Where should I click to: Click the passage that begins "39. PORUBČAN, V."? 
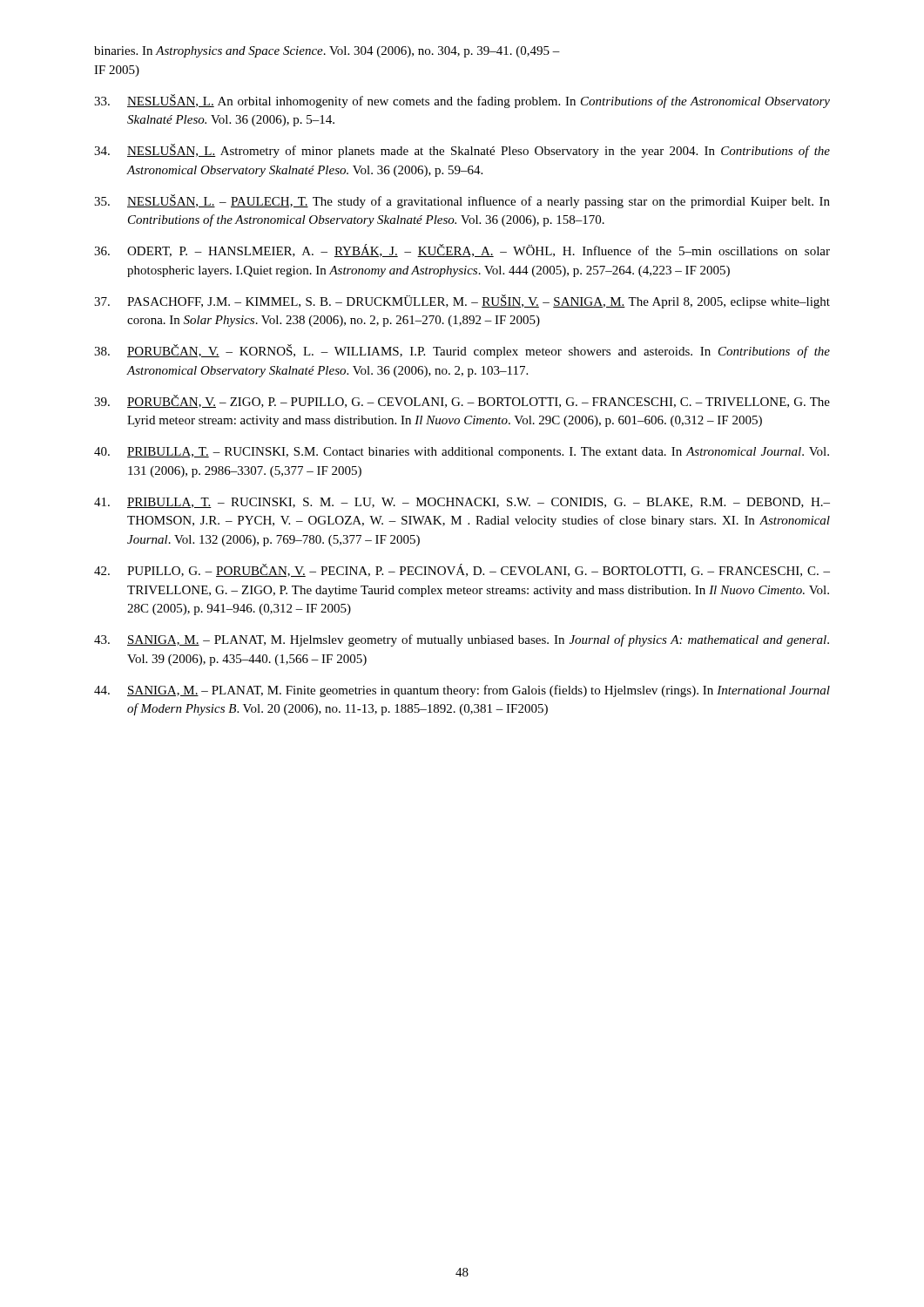(x=462, y=411)
